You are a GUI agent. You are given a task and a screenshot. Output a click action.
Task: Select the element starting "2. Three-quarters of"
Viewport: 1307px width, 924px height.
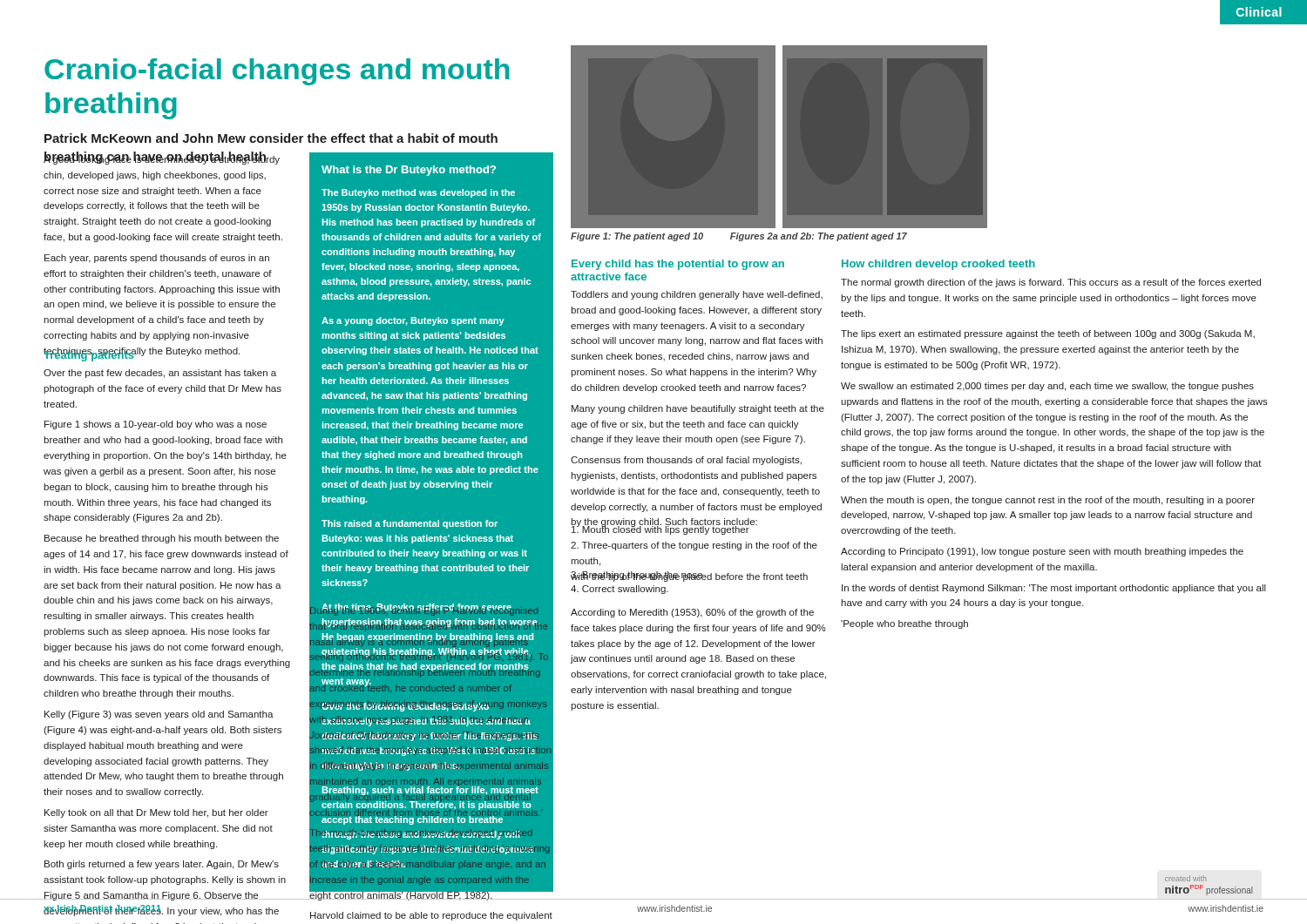click(x=694, y=561)
